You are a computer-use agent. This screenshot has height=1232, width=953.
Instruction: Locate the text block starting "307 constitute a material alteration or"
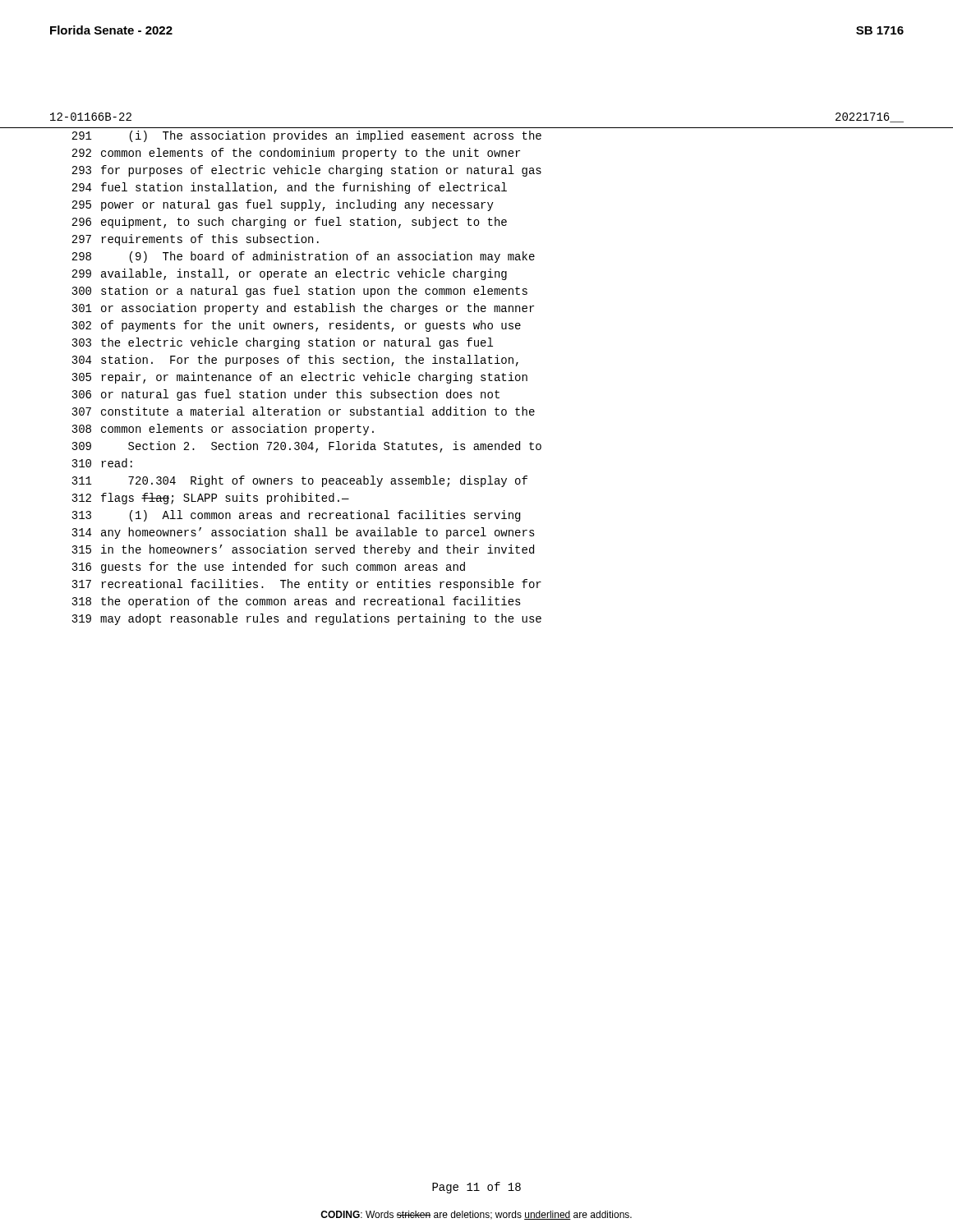[292, 413]
